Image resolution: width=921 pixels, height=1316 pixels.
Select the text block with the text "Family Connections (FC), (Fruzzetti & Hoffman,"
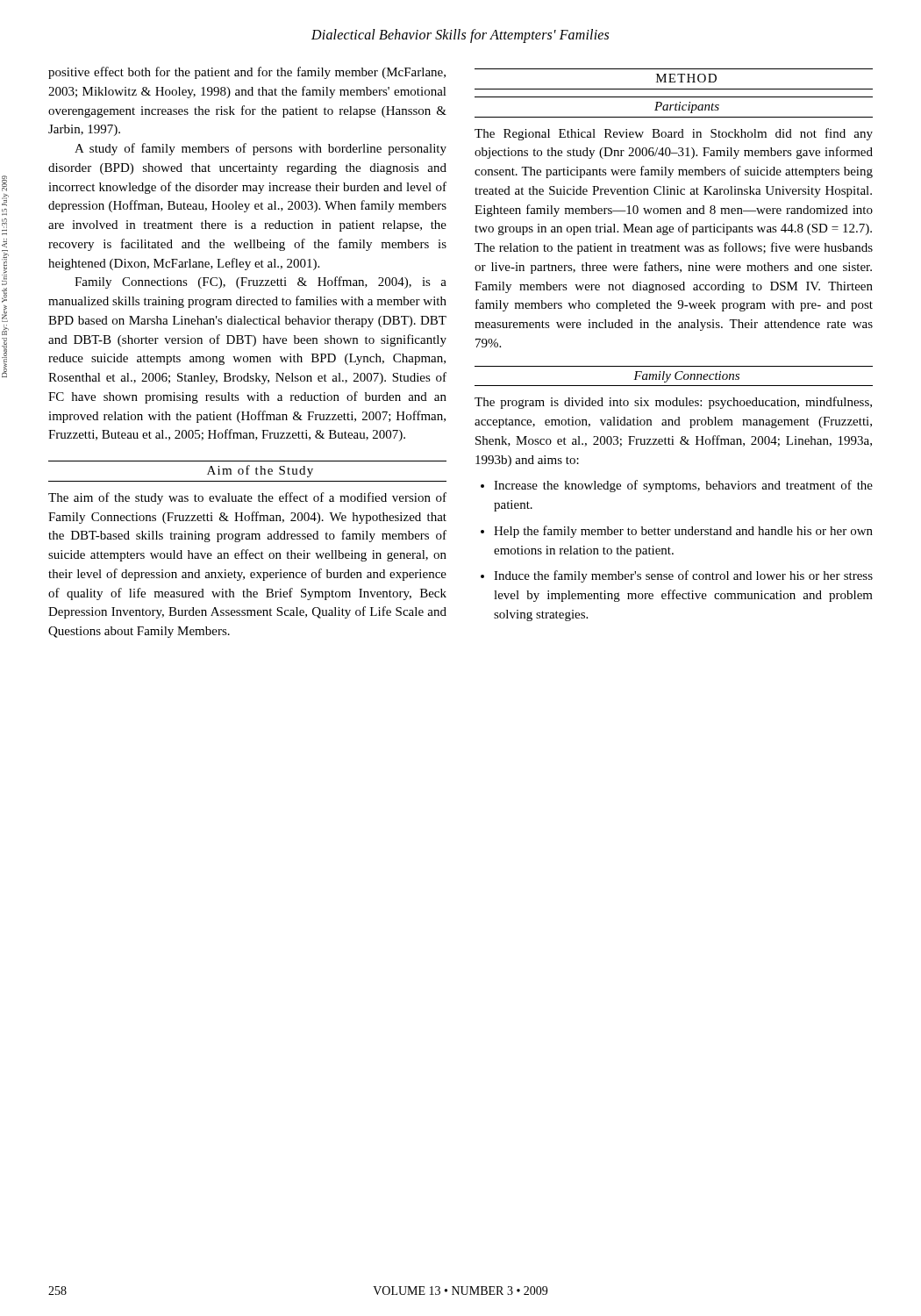[247, 359]
